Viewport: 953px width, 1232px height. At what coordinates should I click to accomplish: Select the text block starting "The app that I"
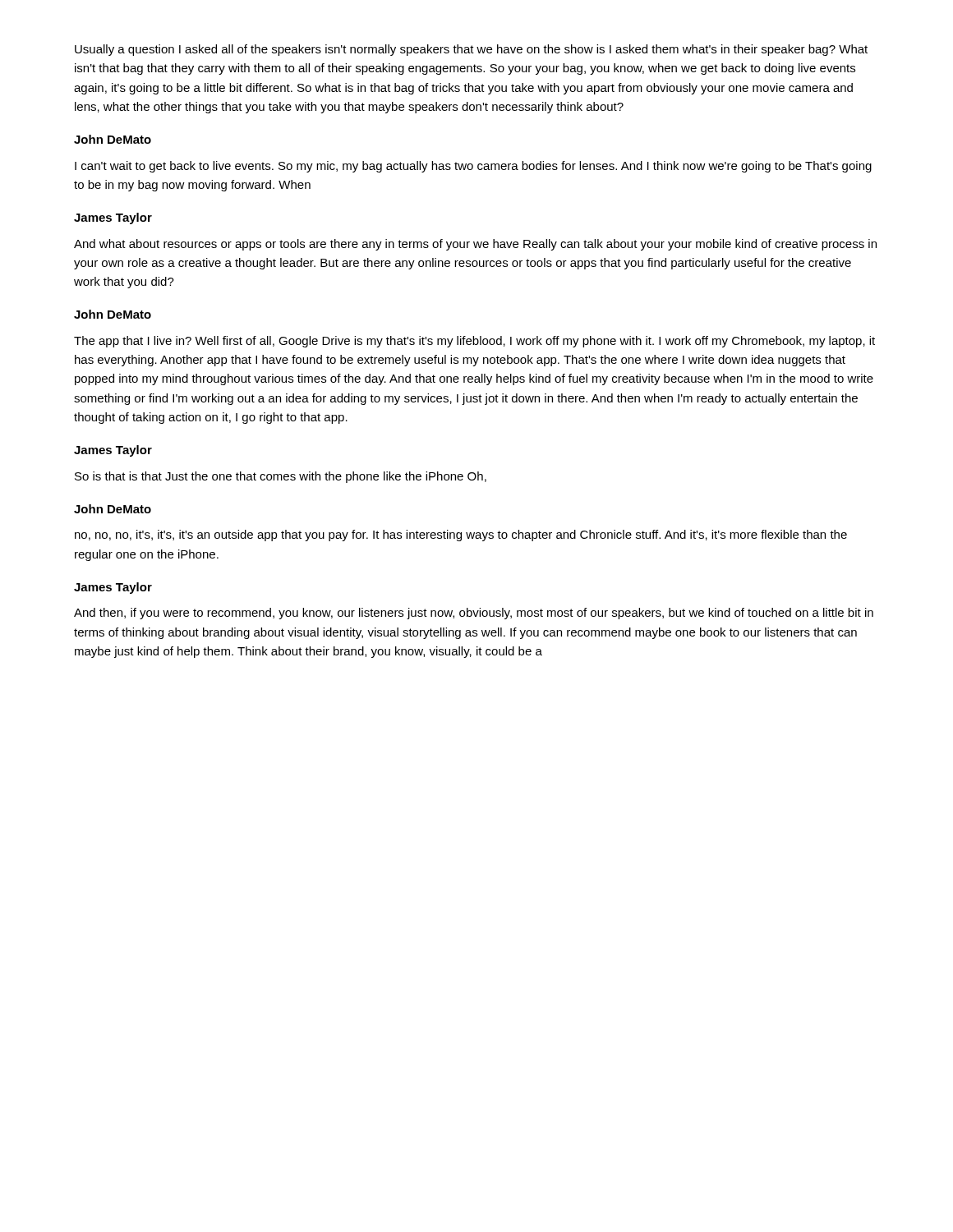475,378
